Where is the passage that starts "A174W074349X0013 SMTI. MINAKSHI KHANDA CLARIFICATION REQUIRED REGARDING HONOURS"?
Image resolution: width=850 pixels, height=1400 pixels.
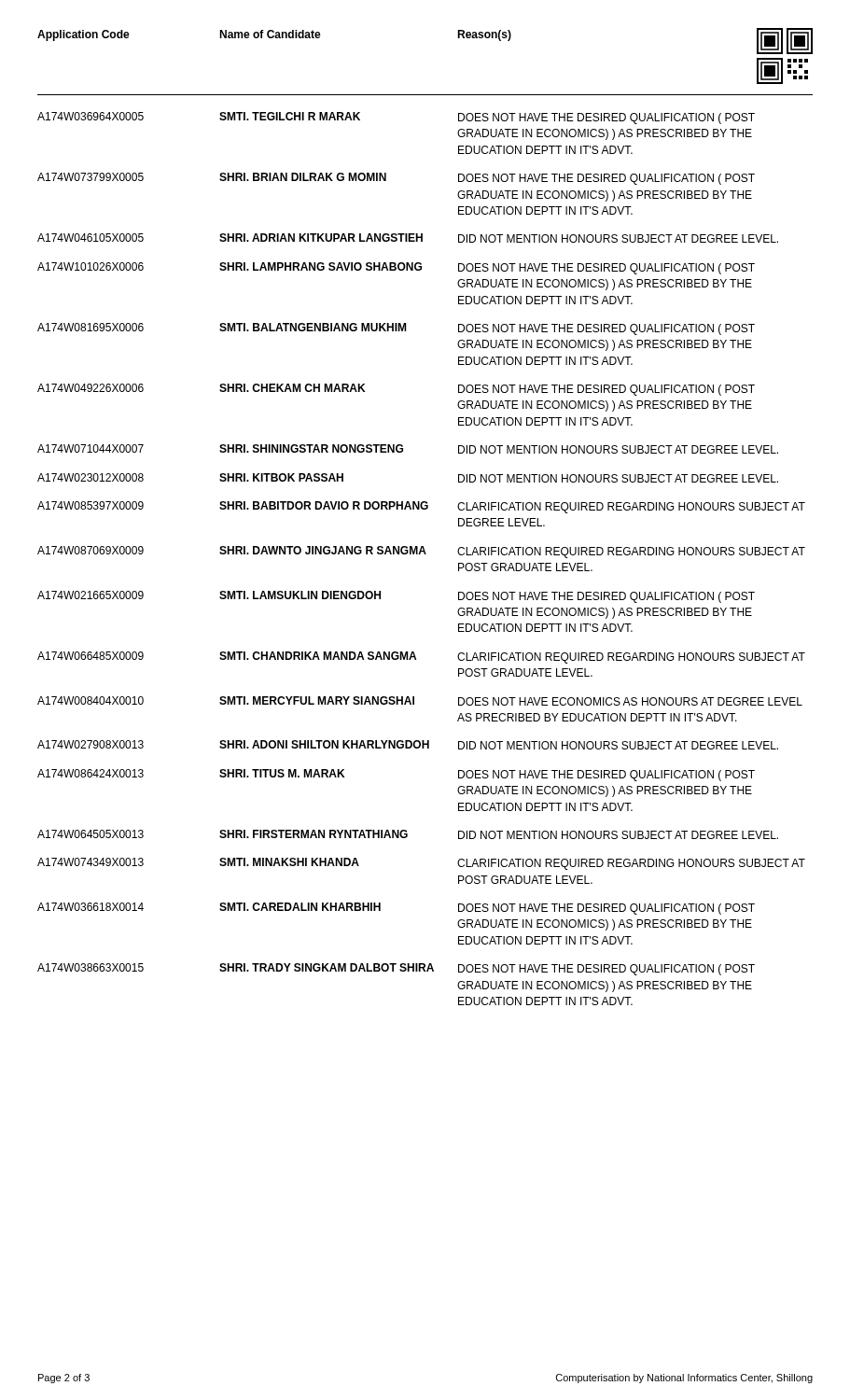point(89,864)
